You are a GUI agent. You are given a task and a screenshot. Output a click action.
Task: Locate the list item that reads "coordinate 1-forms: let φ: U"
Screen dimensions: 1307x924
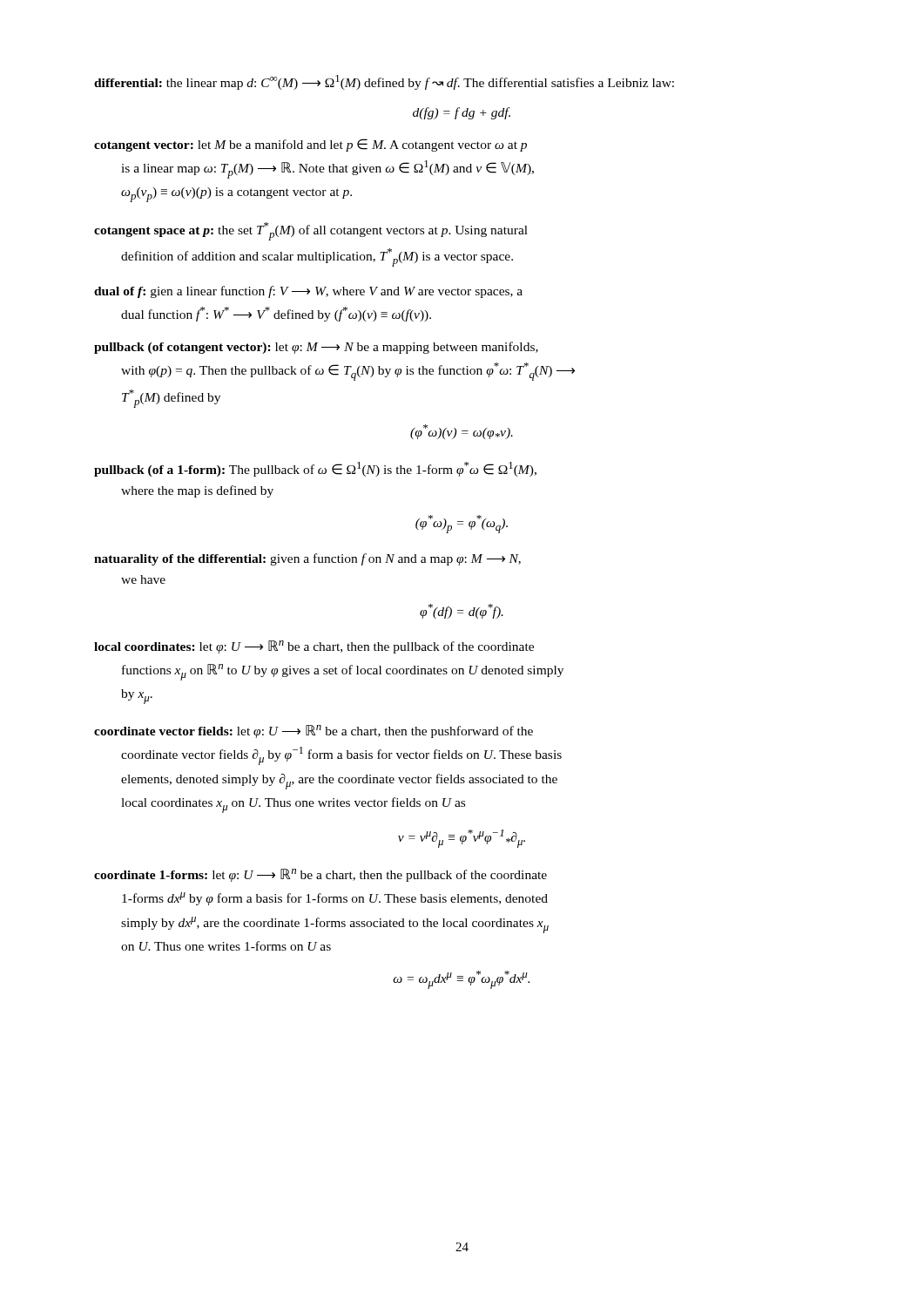click(x=462, y=928)
